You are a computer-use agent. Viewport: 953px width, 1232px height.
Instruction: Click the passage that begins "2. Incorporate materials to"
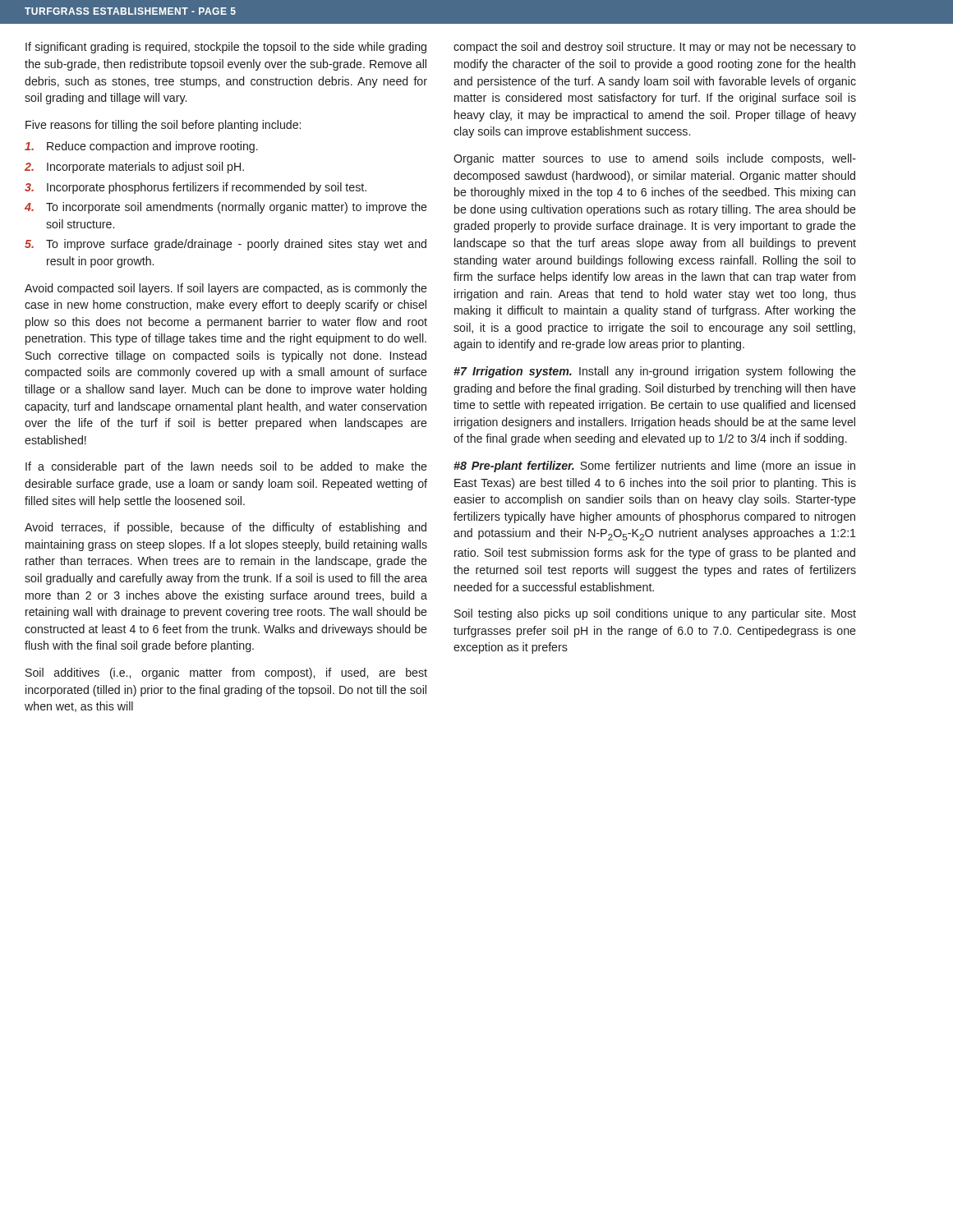click(x=226, y=167)
